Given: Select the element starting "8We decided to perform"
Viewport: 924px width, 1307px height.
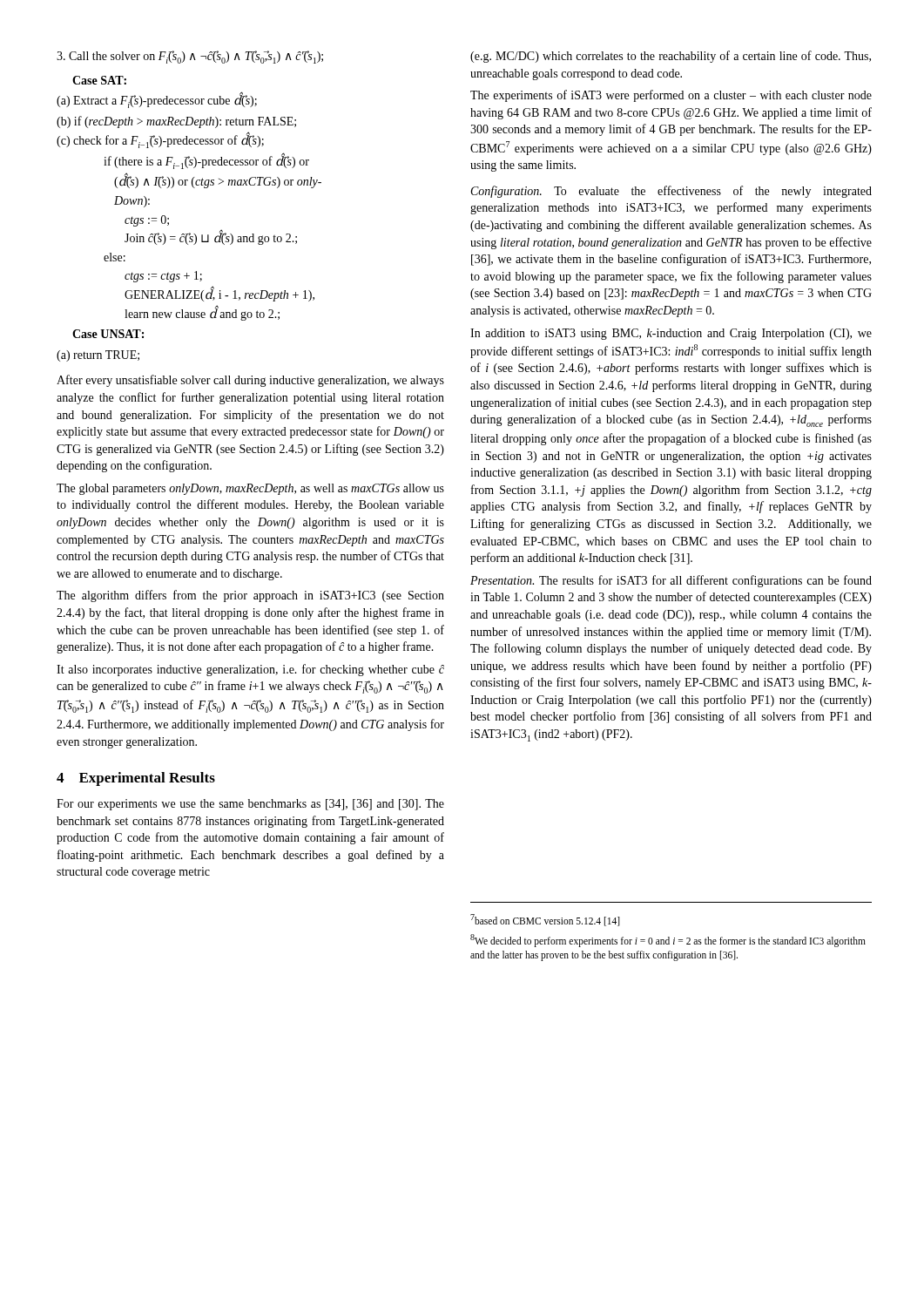Looking at the screenshot, I should tap(668, 946).
